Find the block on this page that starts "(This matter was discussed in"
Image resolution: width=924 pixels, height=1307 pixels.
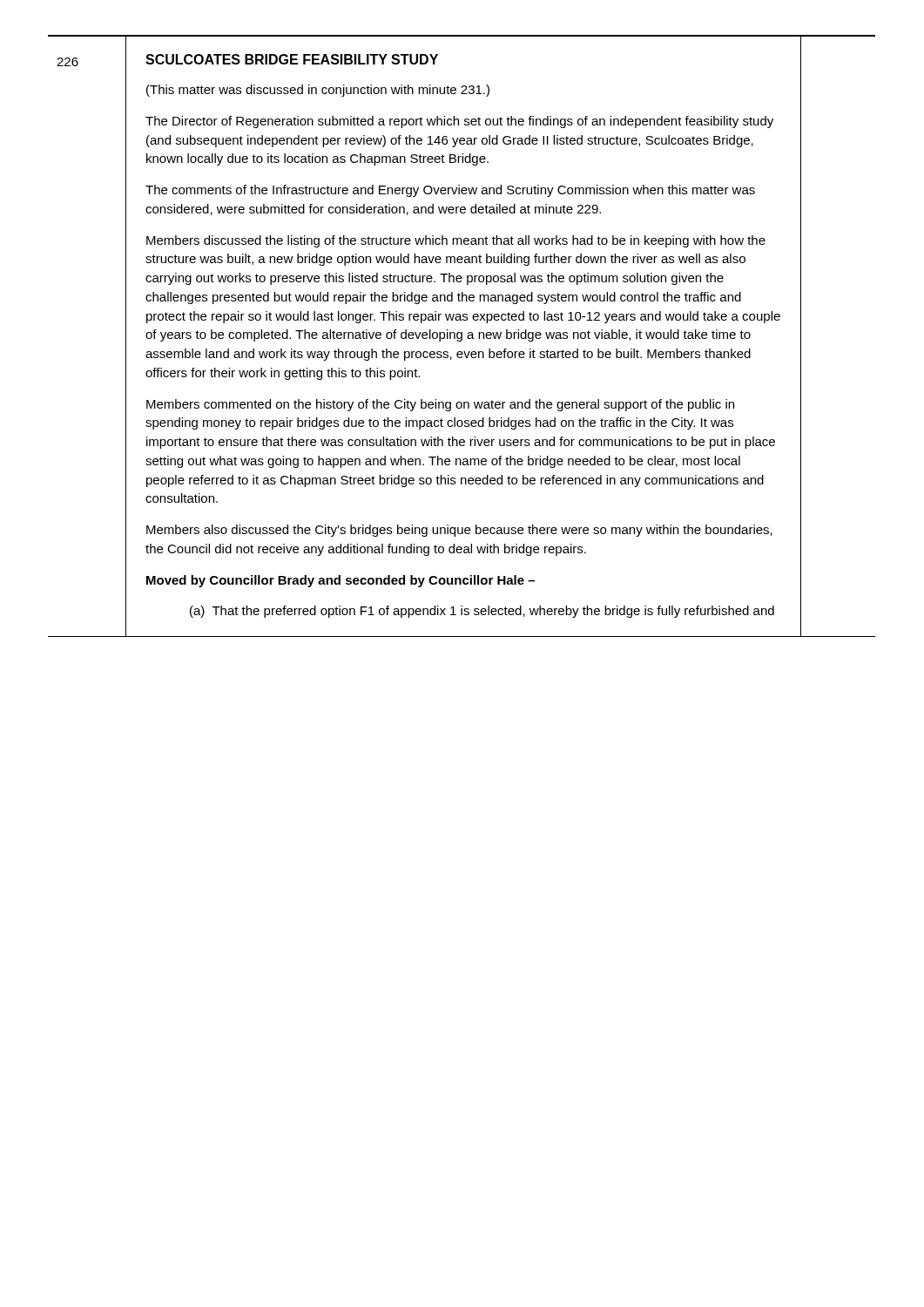[x=318, y=89]
